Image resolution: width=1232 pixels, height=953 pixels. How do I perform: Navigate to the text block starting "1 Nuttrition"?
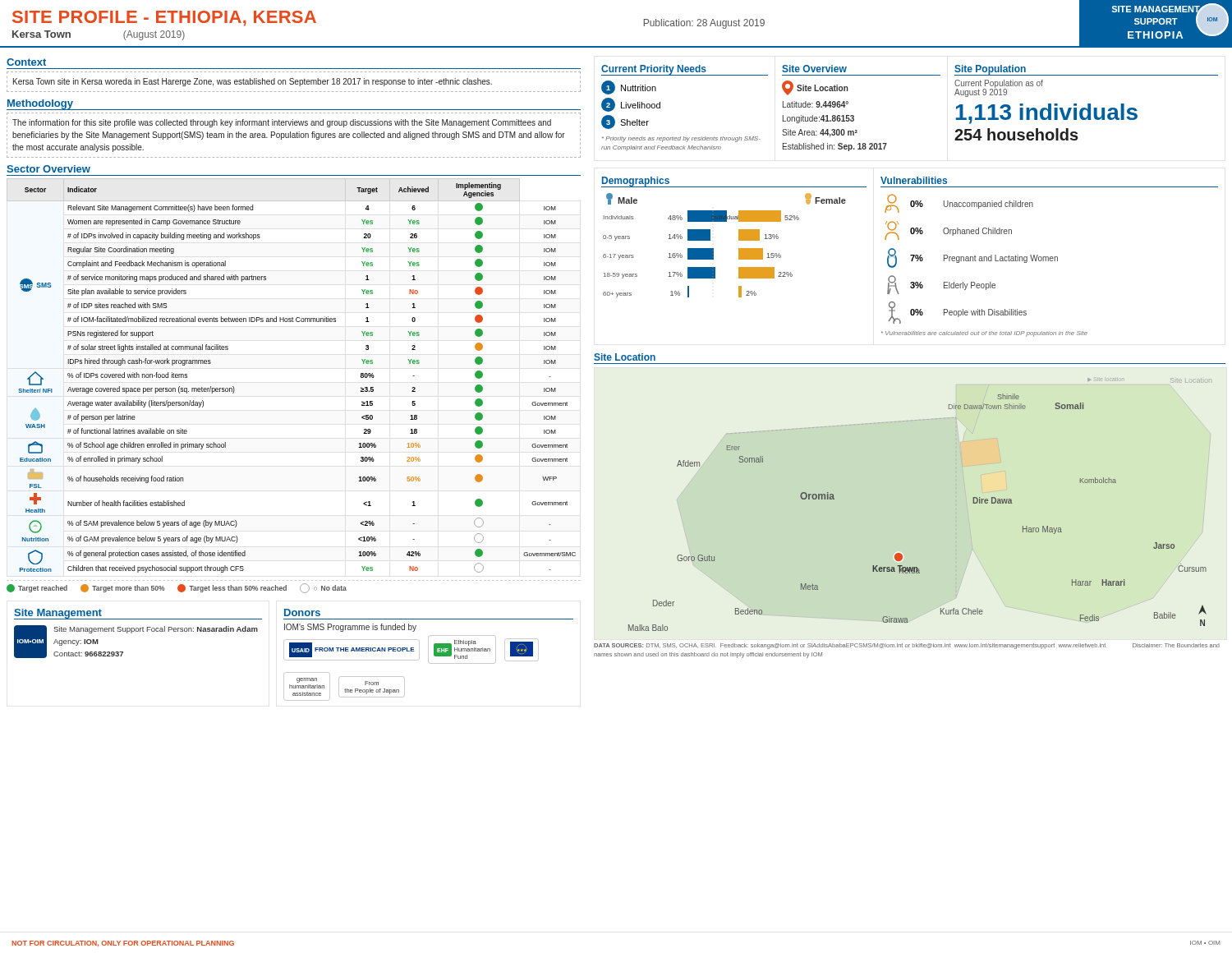click(x=629, y=87)
